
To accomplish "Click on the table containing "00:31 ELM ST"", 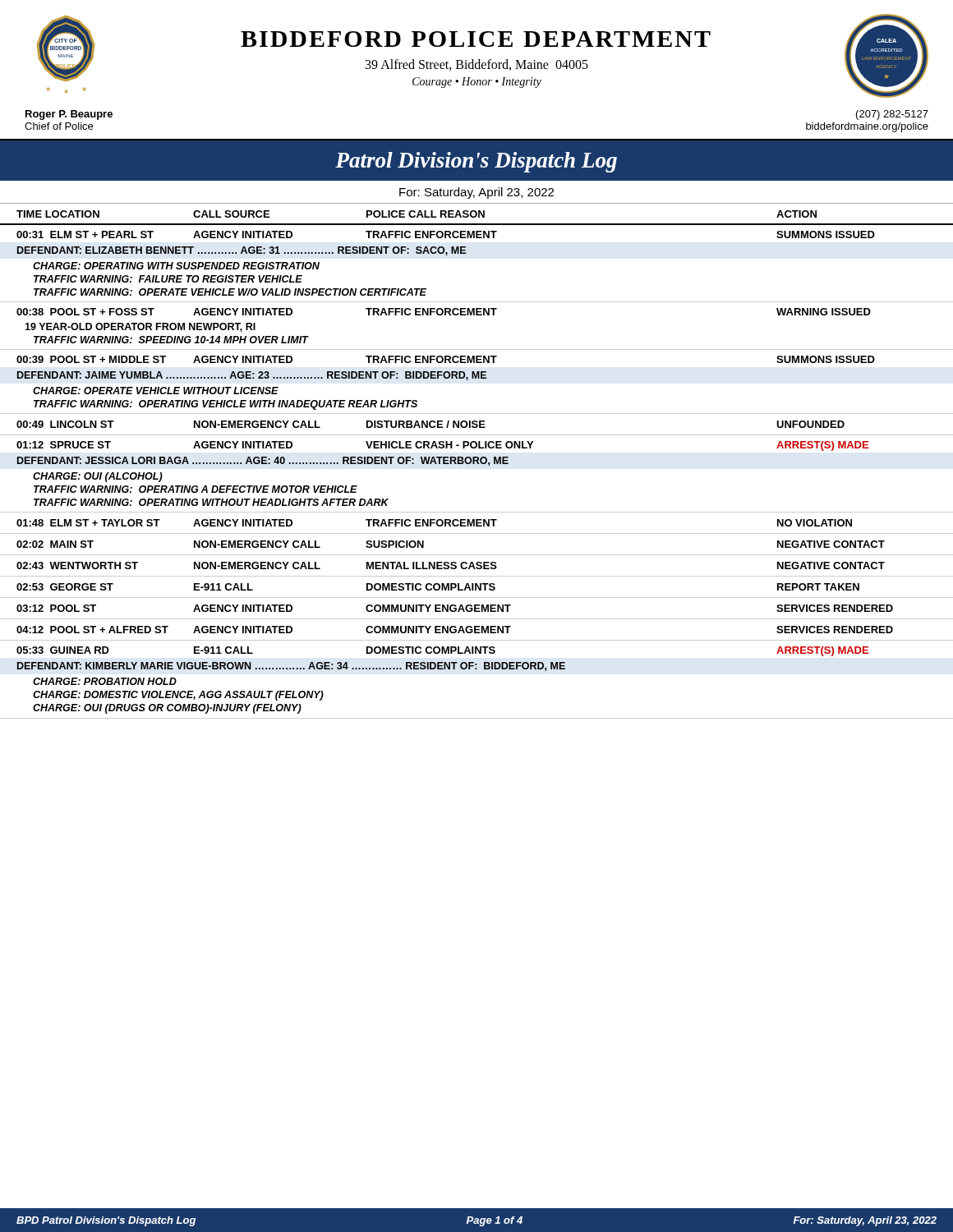I will [476, 264].
